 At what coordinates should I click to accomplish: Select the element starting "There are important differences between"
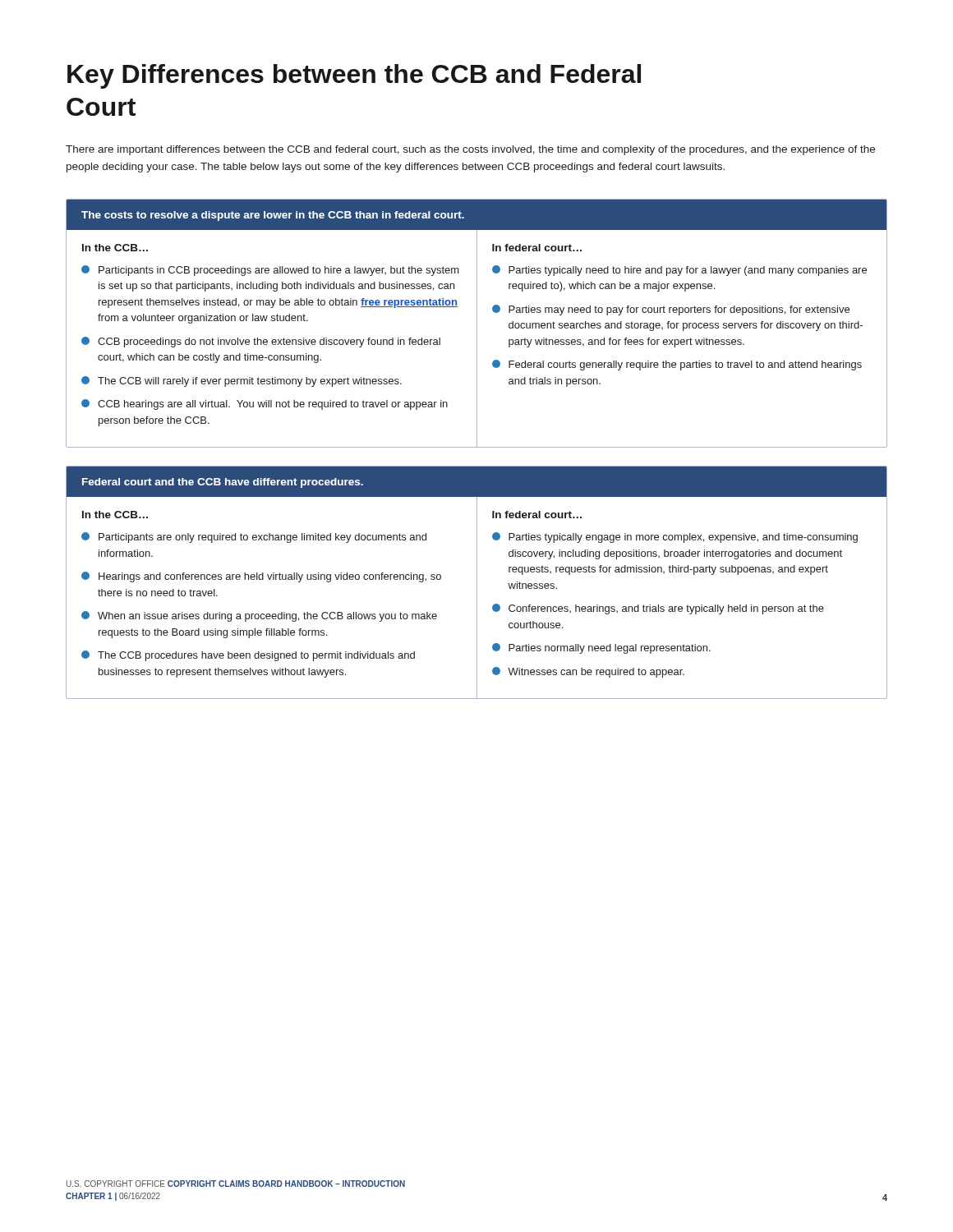[476, 158]
